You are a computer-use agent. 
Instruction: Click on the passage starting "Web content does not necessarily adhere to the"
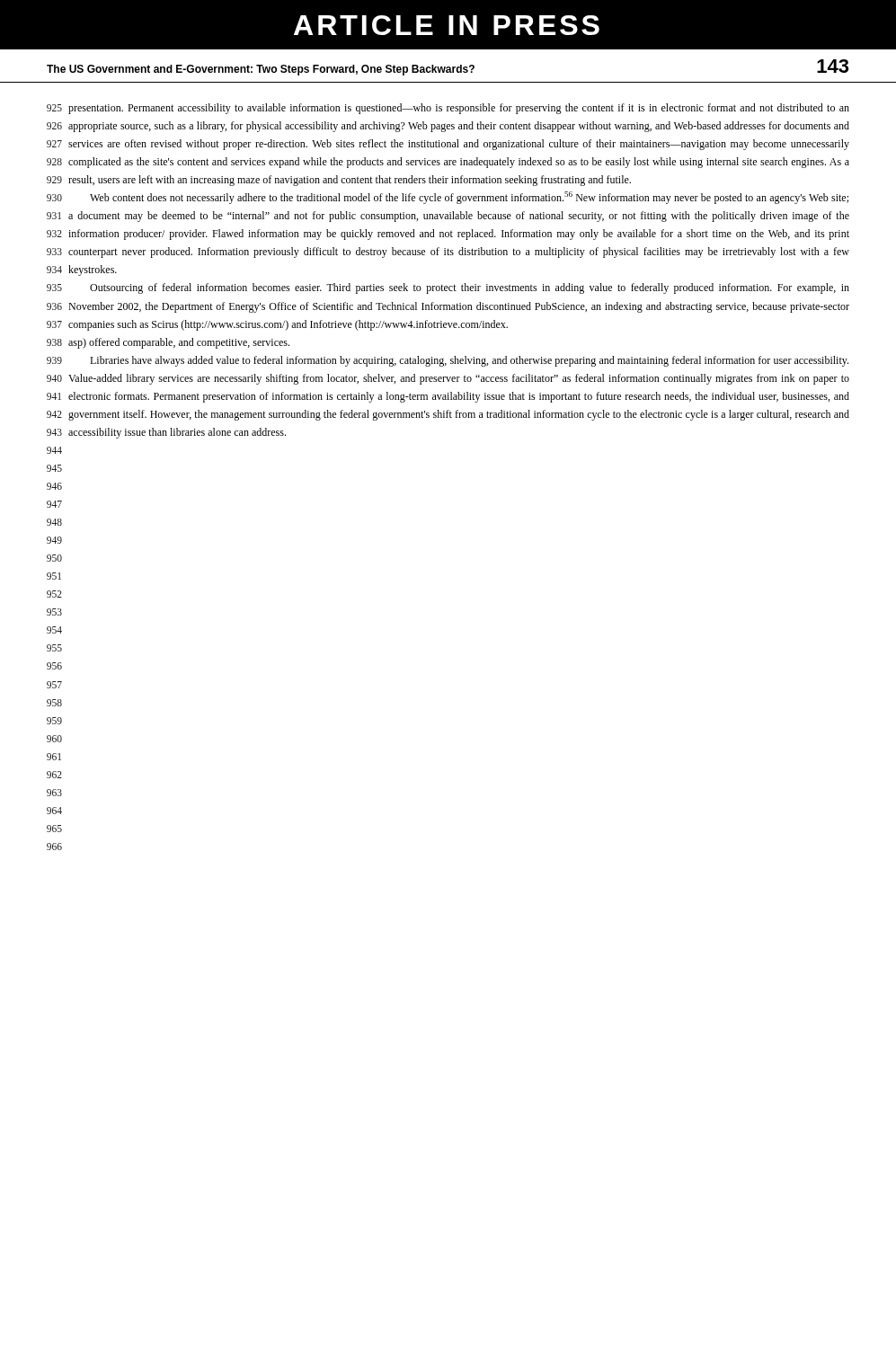pyautogui.click(x=459, y=234)
